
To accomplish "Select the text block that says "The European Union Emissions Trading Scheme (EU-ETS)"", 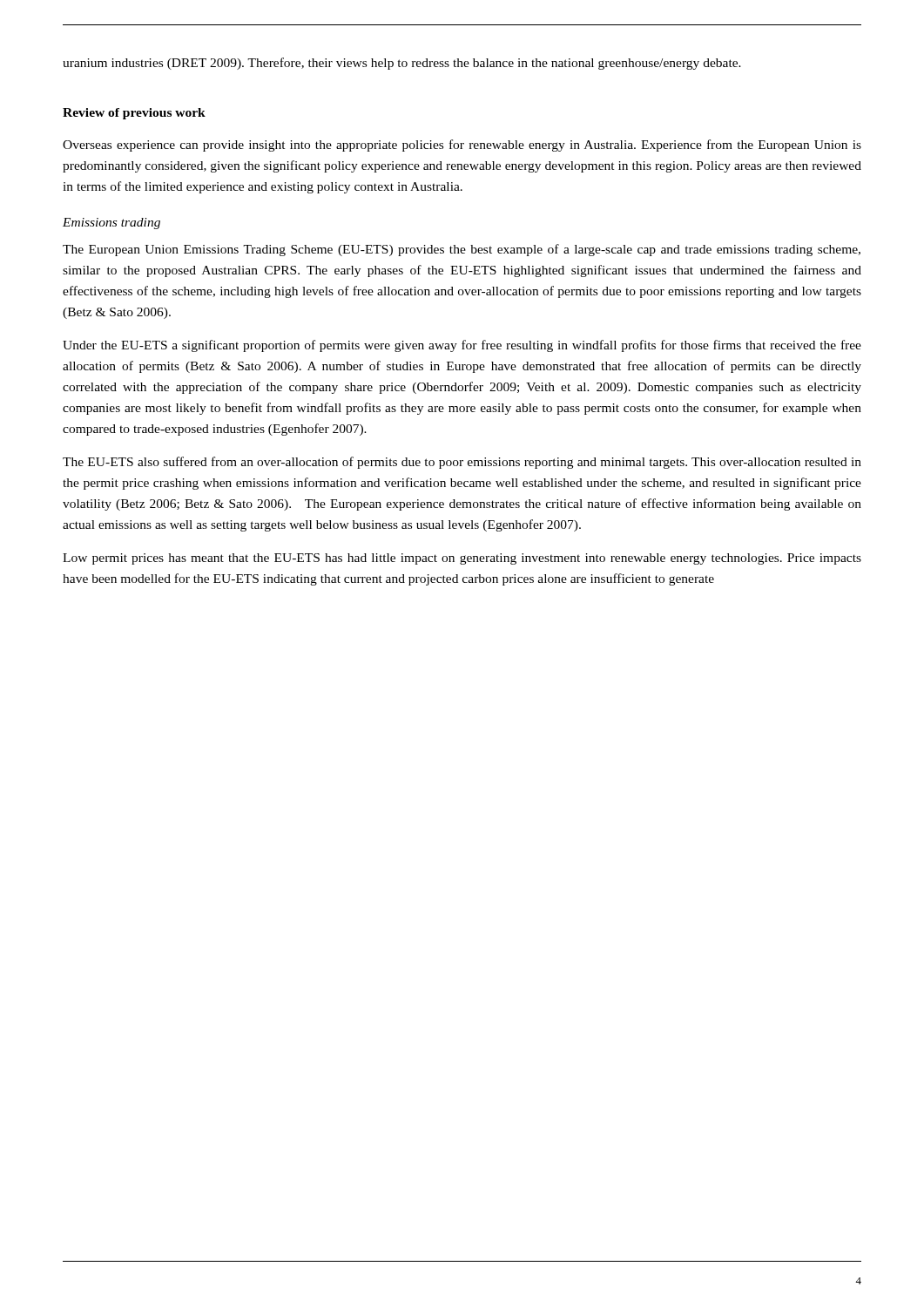I will [462, 280].
